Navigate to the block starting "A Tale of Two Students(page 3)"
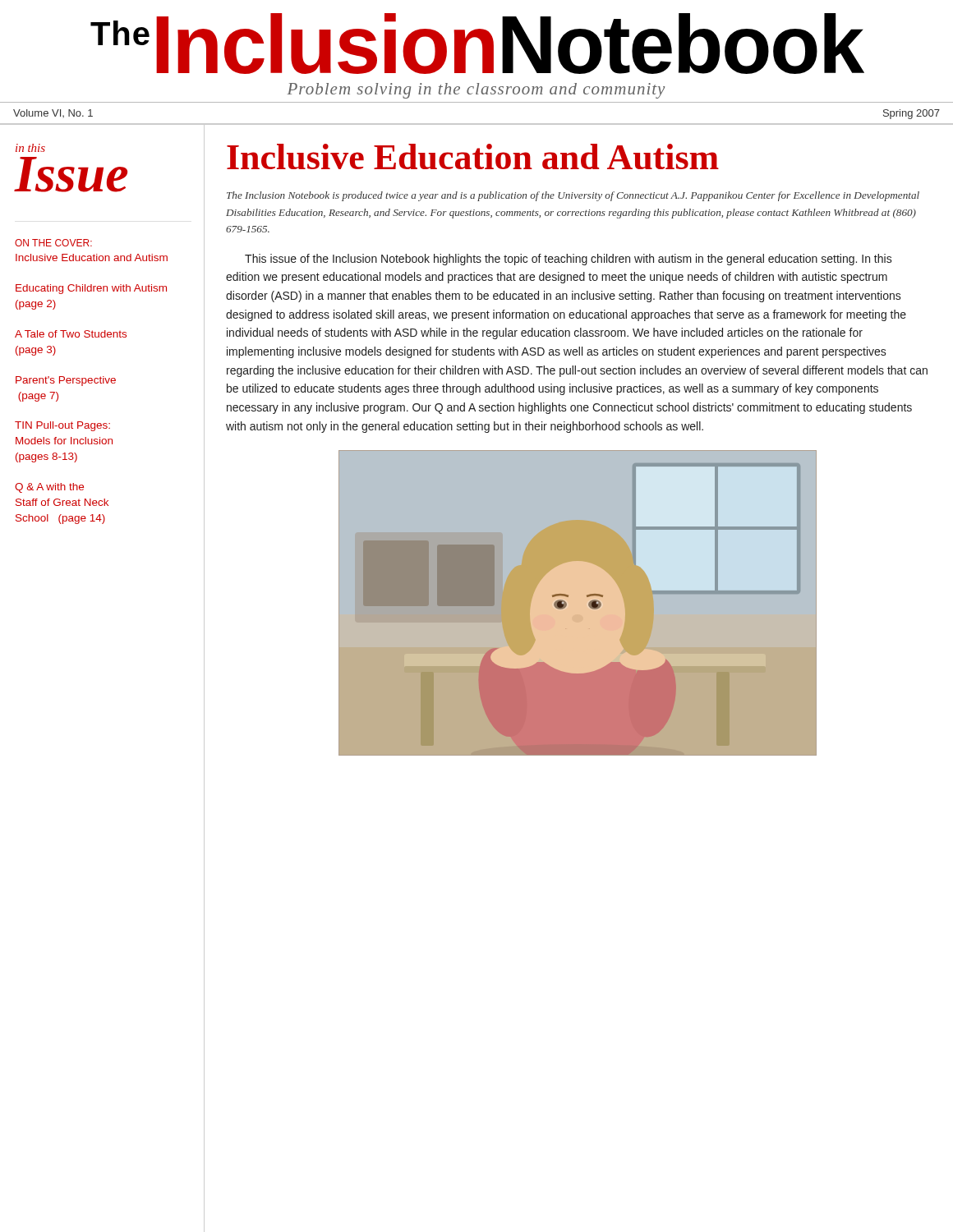This screenshot has width=953, height=1232. pos(71,342)
